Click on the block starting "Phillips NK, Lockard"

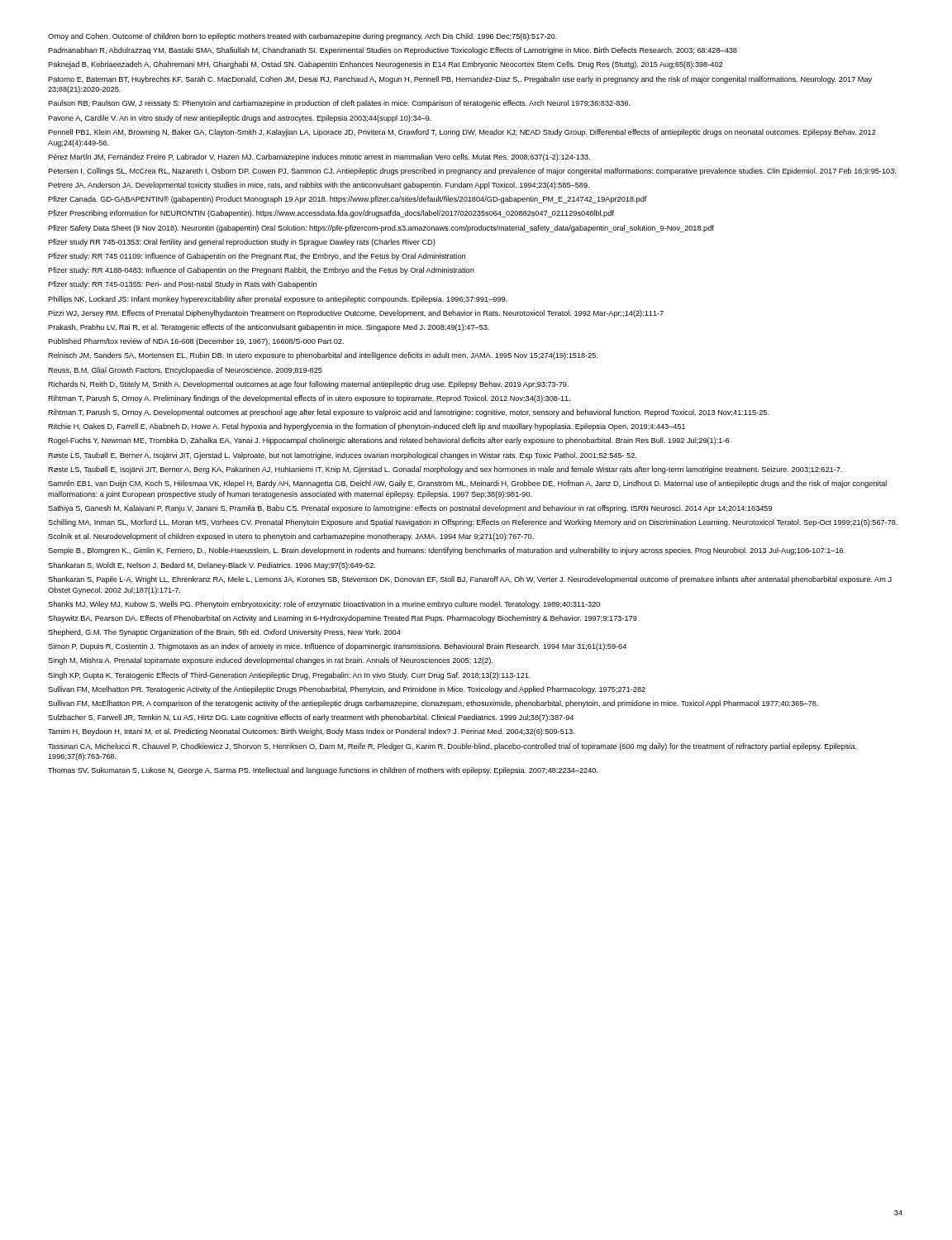tap(278, 299)
